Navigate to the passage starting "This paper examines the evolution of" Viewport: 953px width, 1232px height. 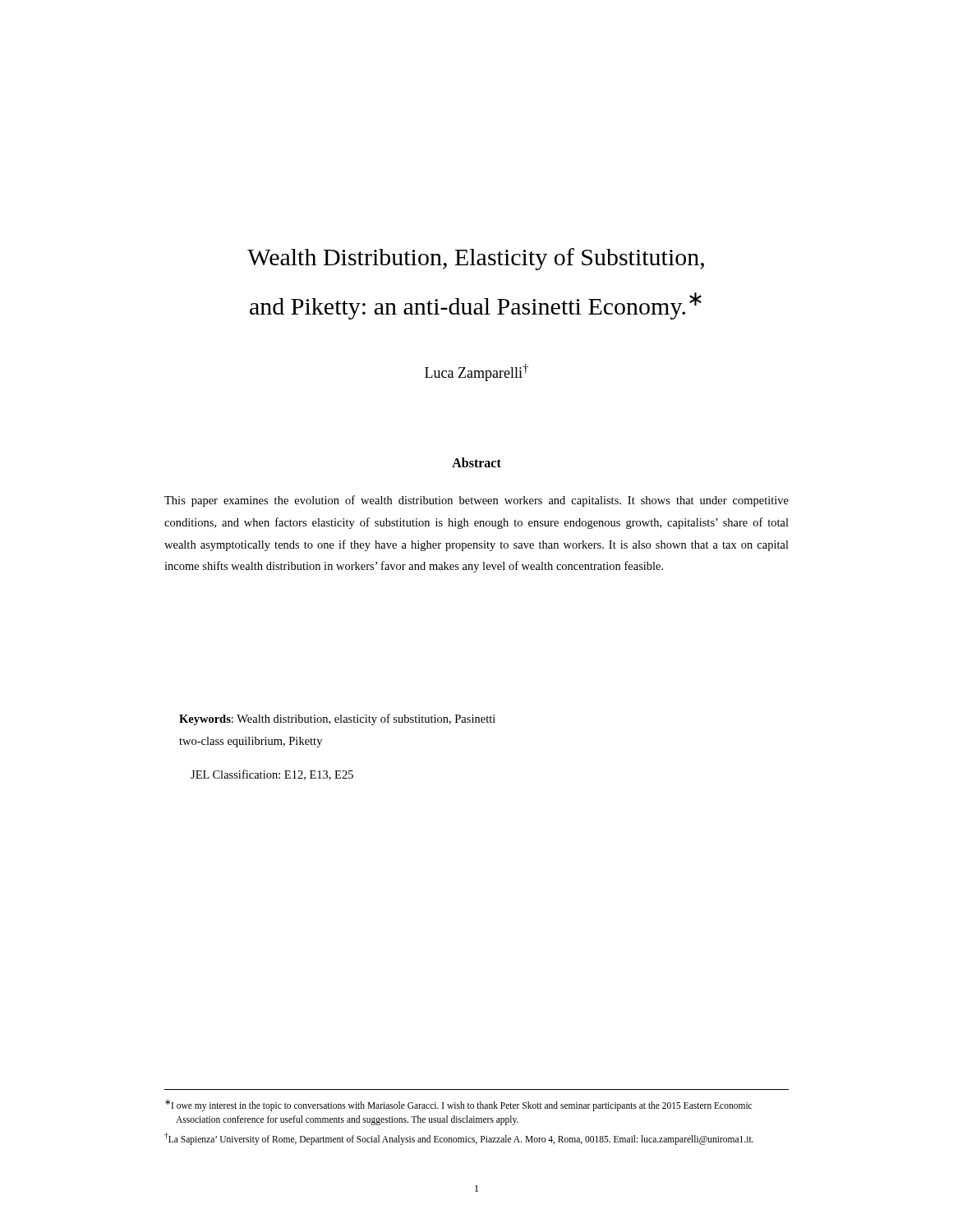[476, 533]
